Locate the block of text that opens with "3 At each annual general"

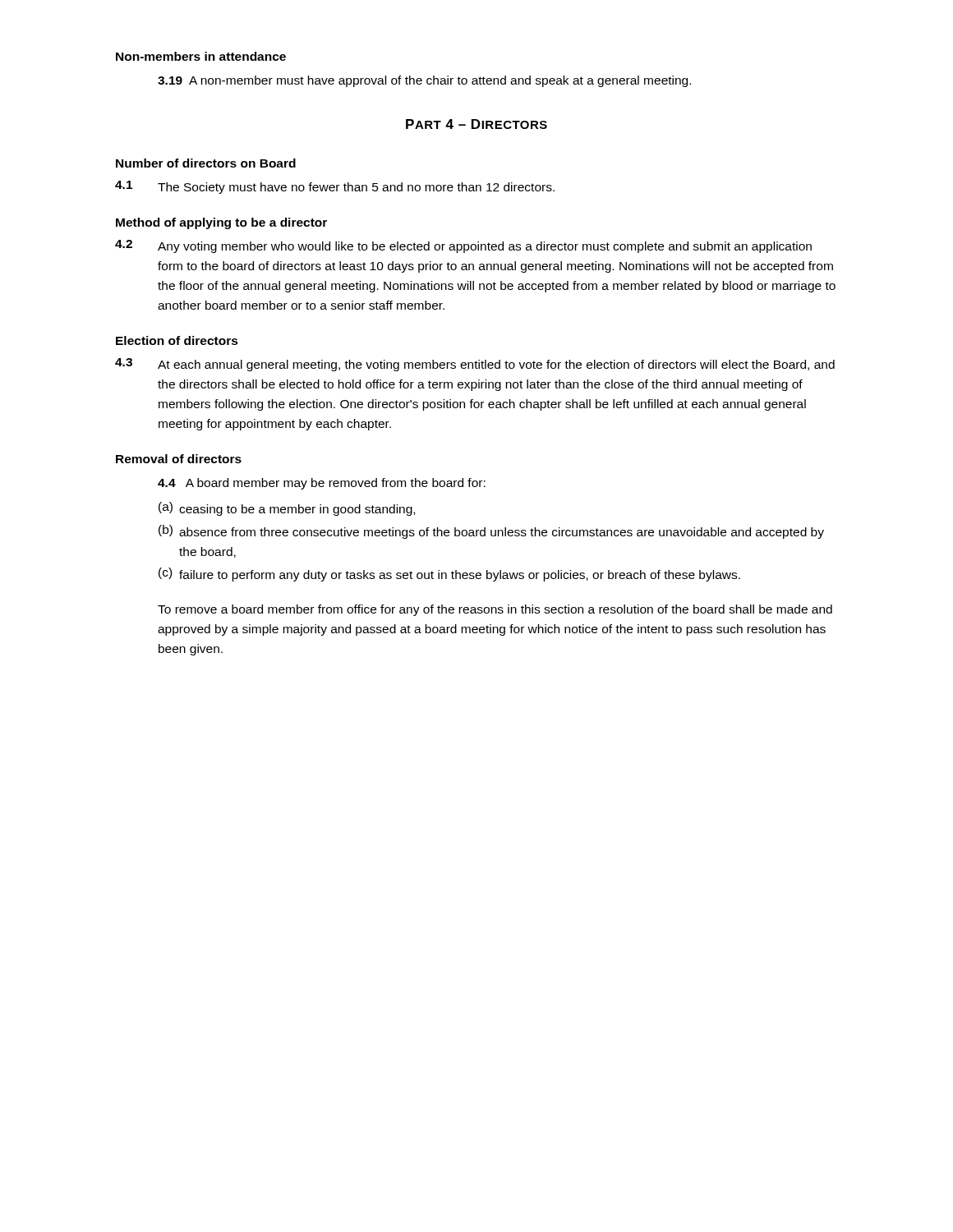[476, 394]
